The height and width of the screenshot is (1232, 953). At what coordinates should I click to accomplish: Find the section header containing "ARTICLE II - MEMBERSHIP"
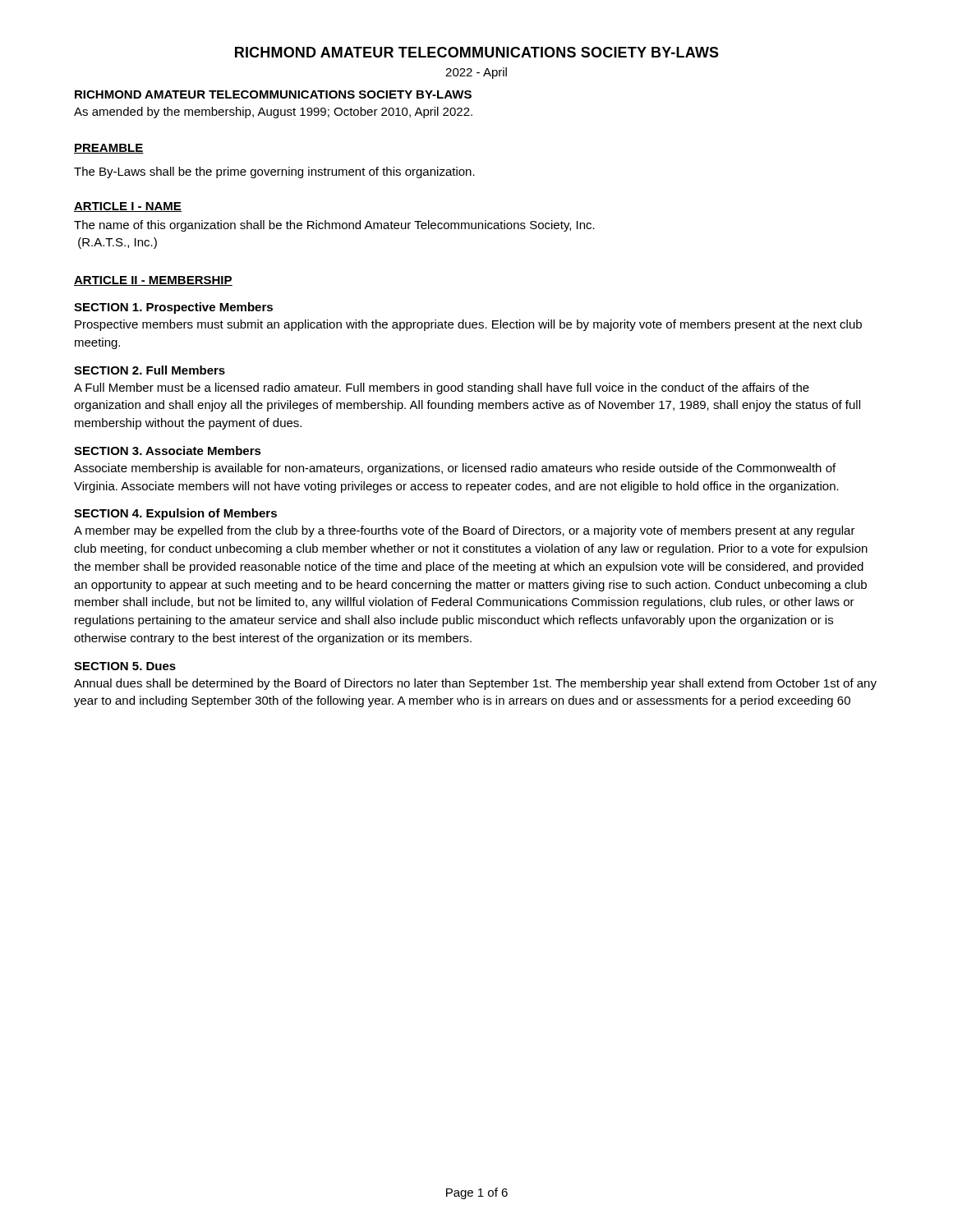153,280
